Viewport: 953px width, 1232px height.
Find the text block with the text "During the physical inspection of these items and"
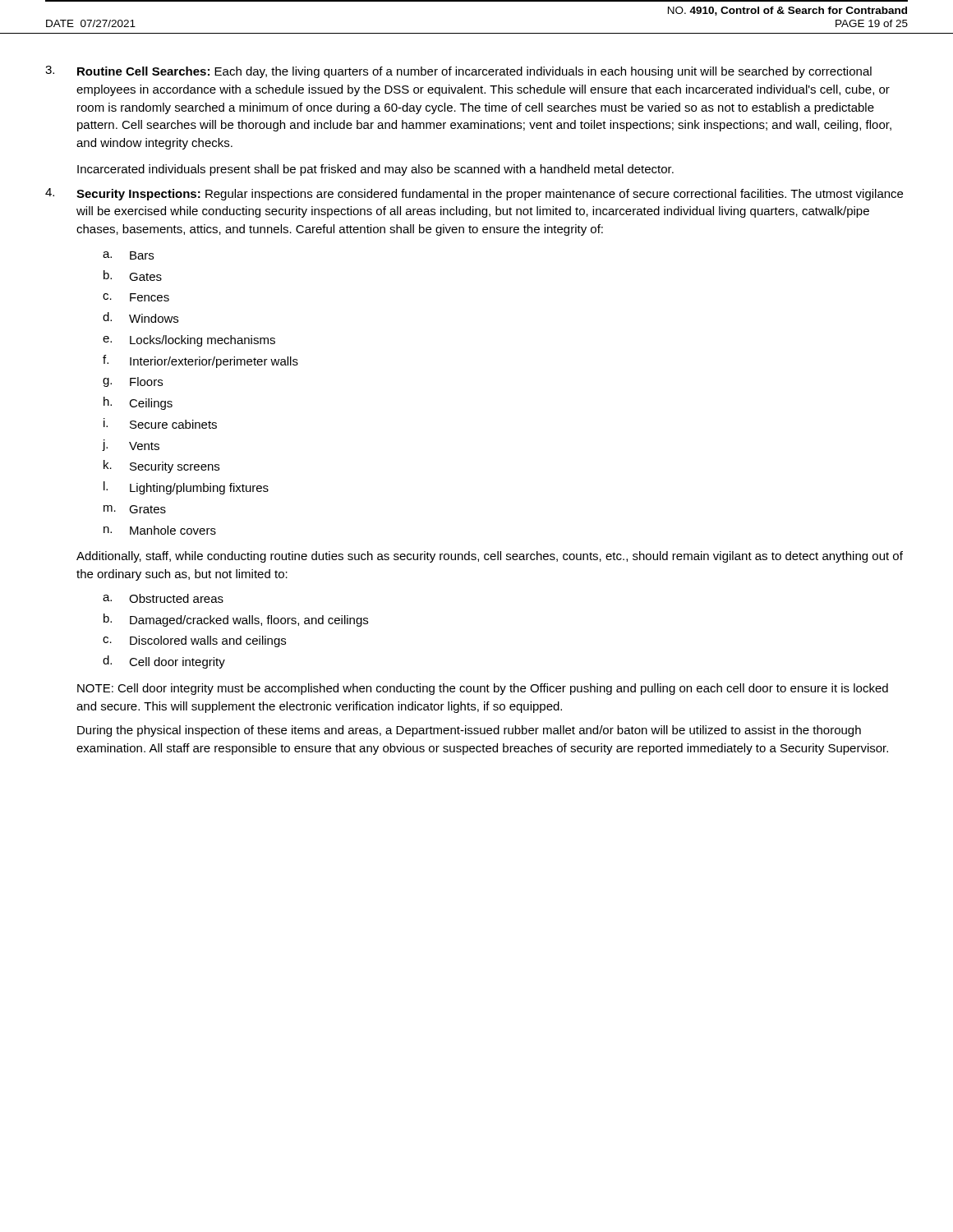click(x=483, y=739)
